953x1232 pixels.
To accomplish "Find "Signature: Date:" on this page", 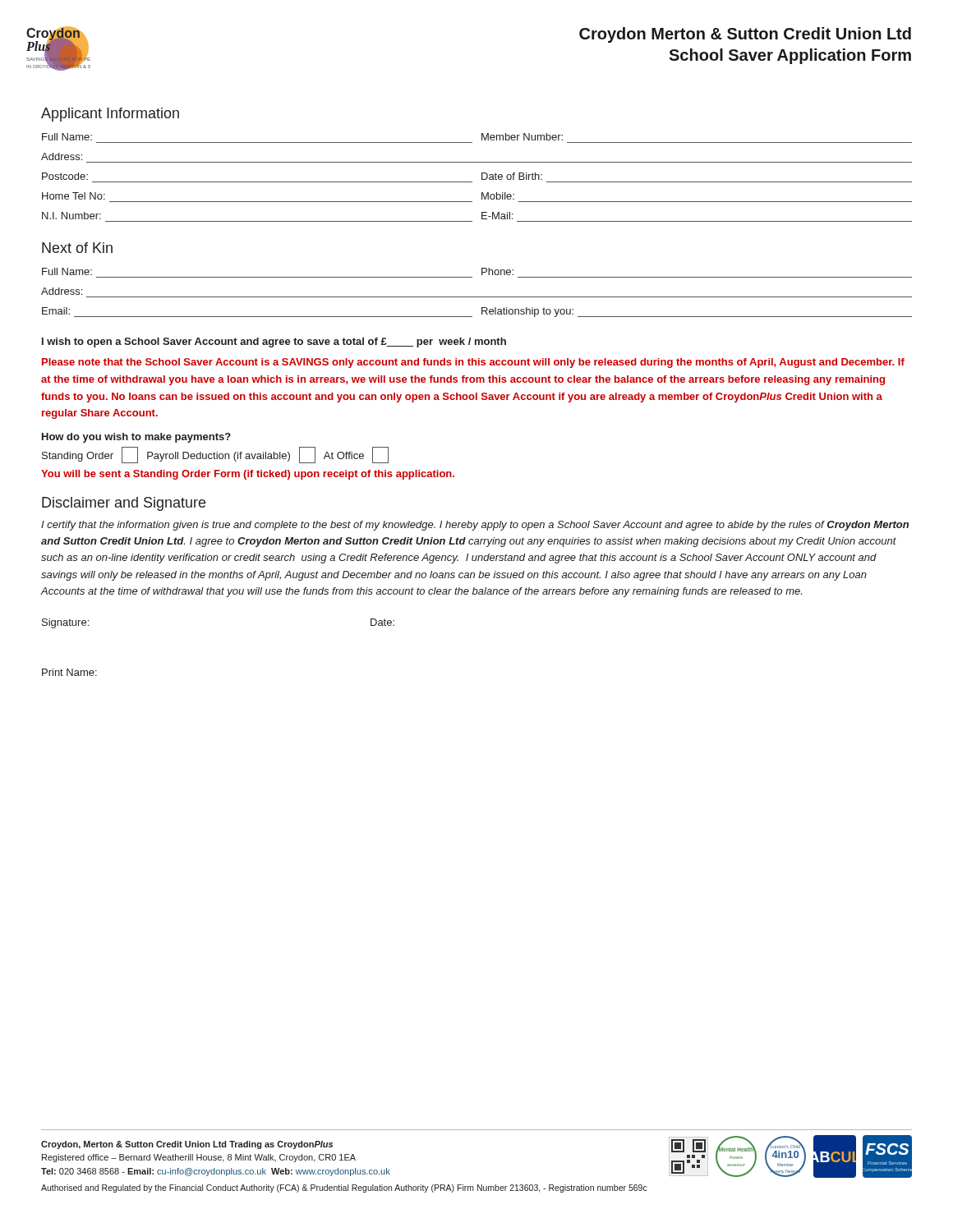I will [69, 623].
